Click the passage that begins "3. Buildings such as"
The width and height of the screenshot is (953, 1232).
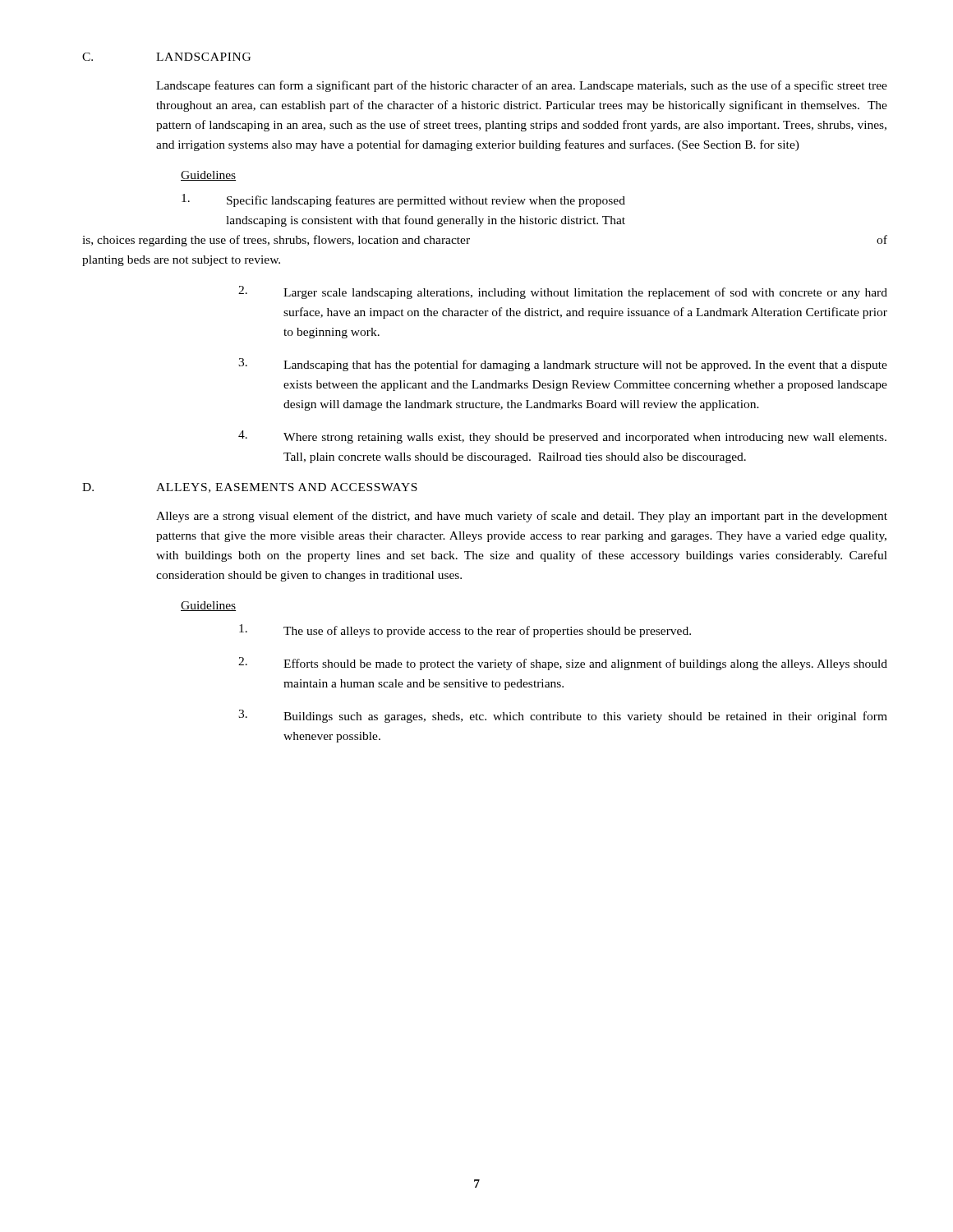point(563,726)
